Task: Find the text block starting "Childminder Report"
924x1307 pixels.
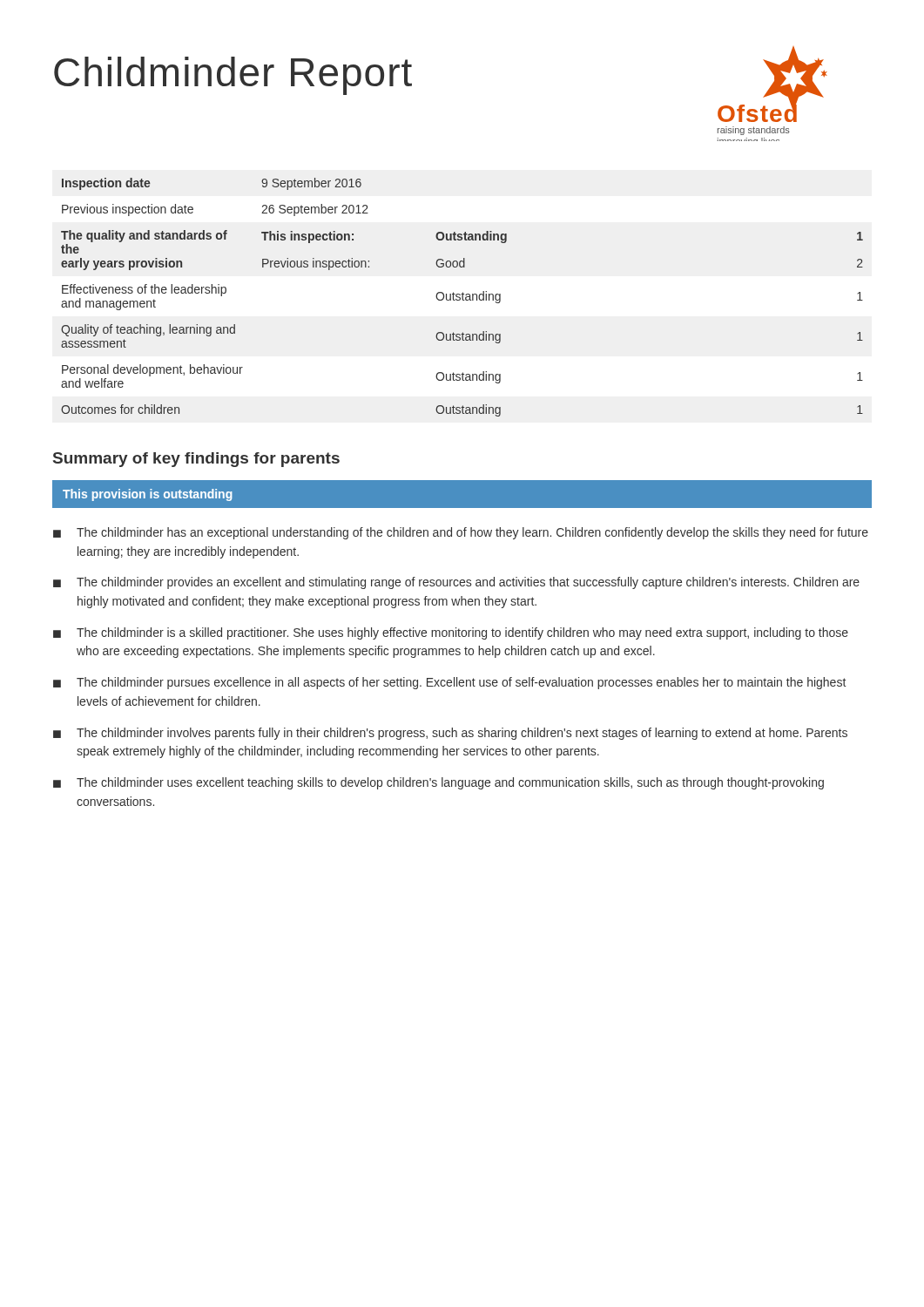Action: click(233, 73)
